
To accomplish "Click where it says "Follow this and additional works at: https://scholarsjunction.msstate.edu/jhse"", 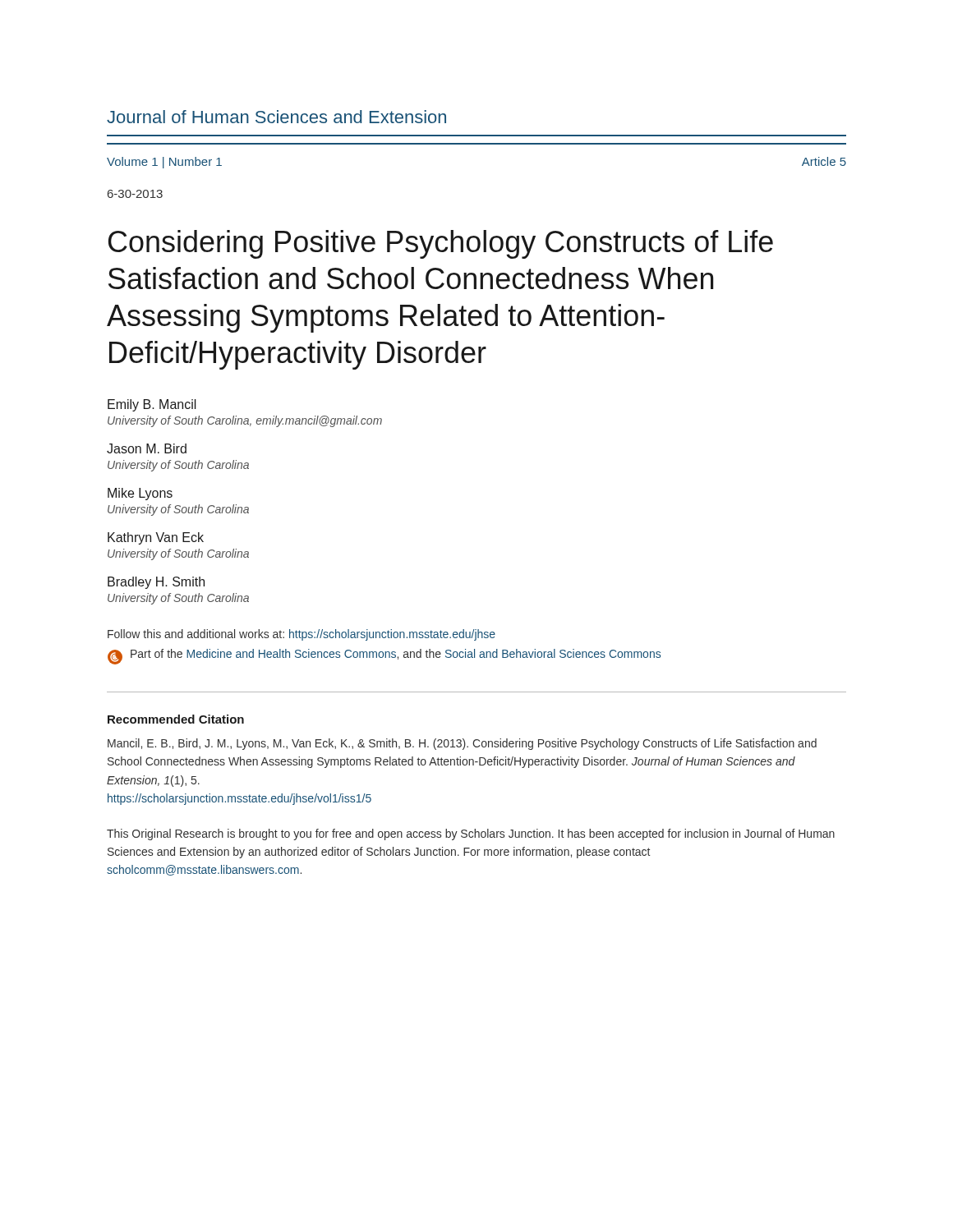I will coord(301,634).
